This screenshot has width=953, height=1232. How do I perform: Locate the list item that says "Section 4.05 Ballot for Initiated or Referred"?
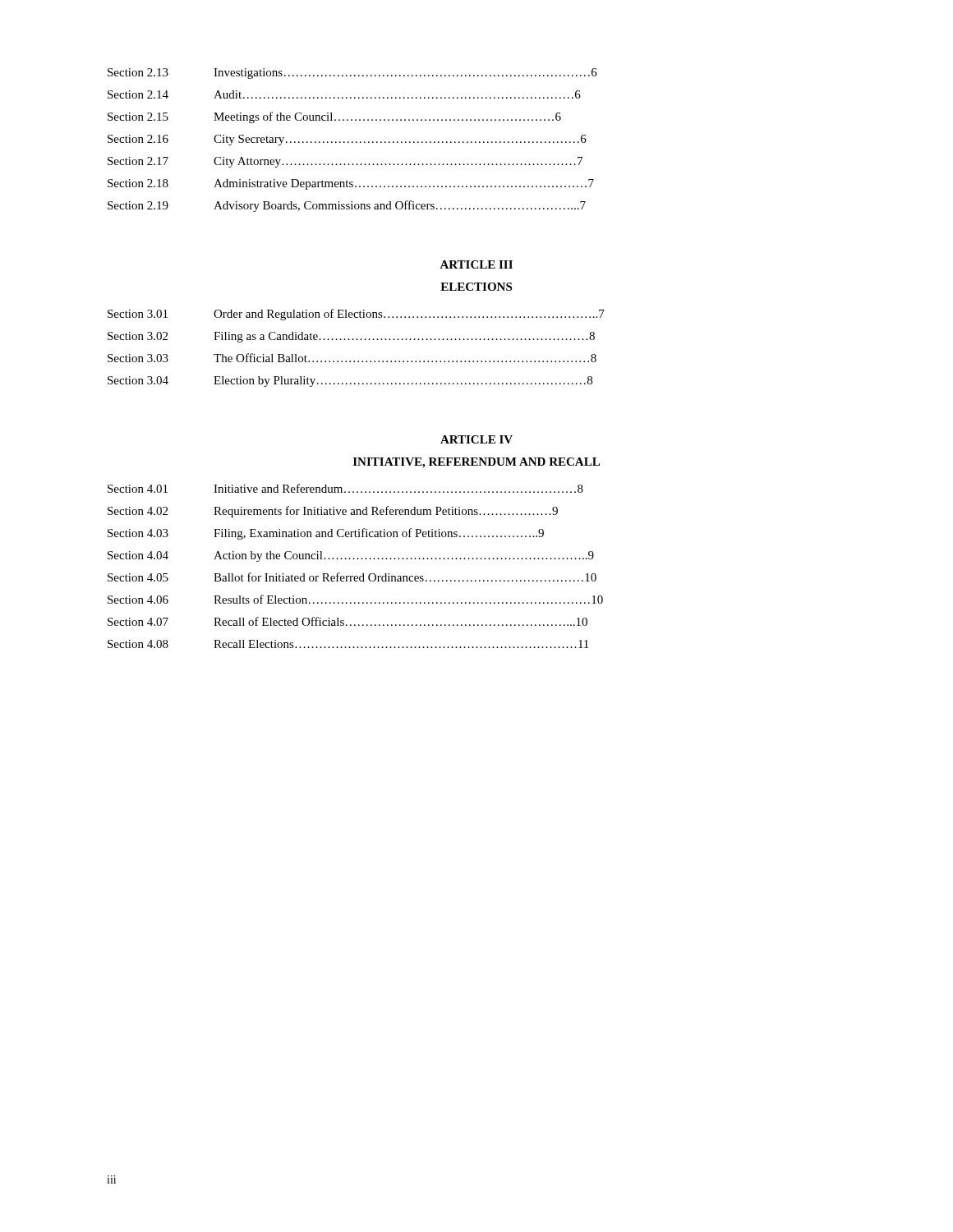pyautogui.click(x=476, y=578)
